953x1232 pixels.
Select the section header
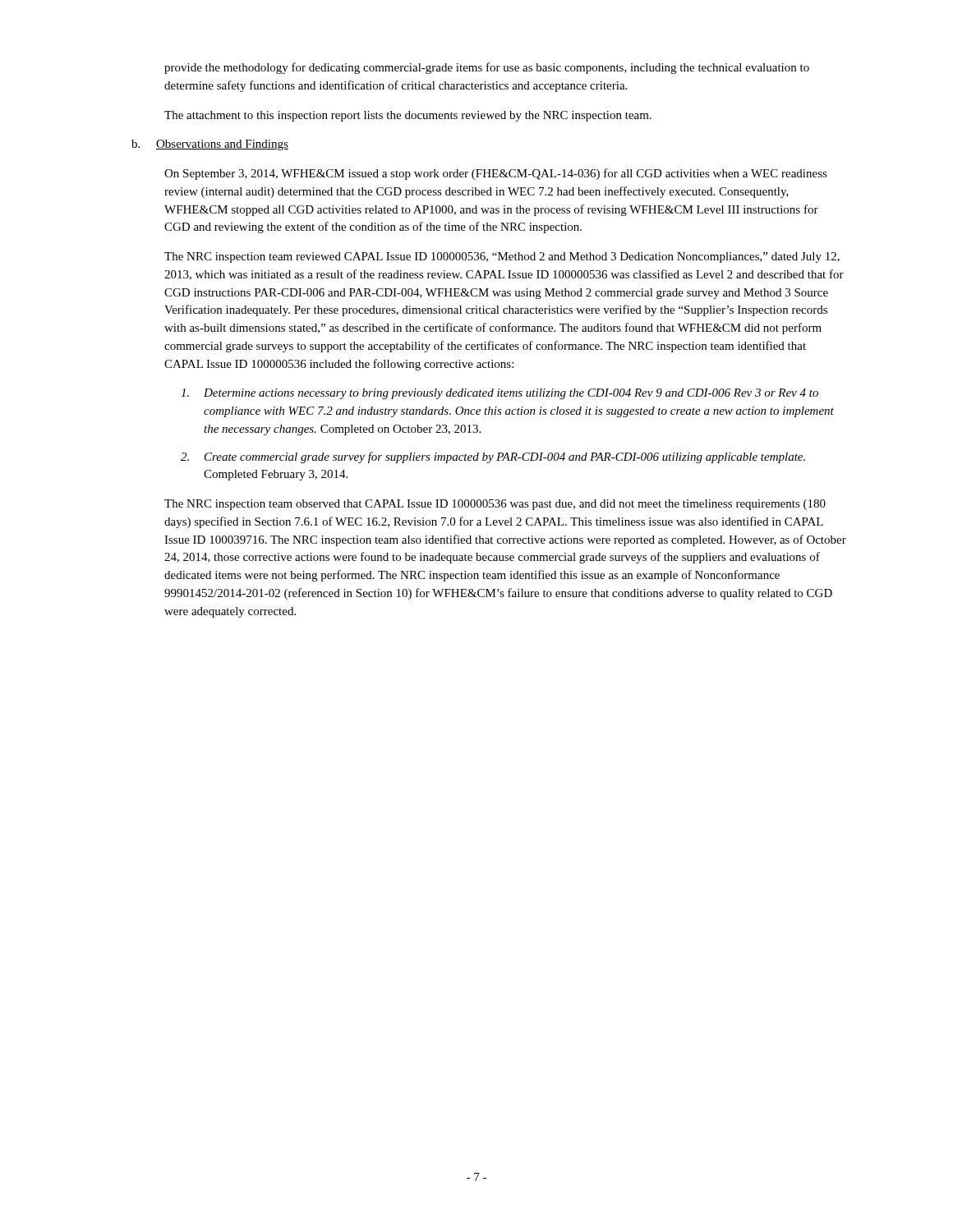point(210,145)
